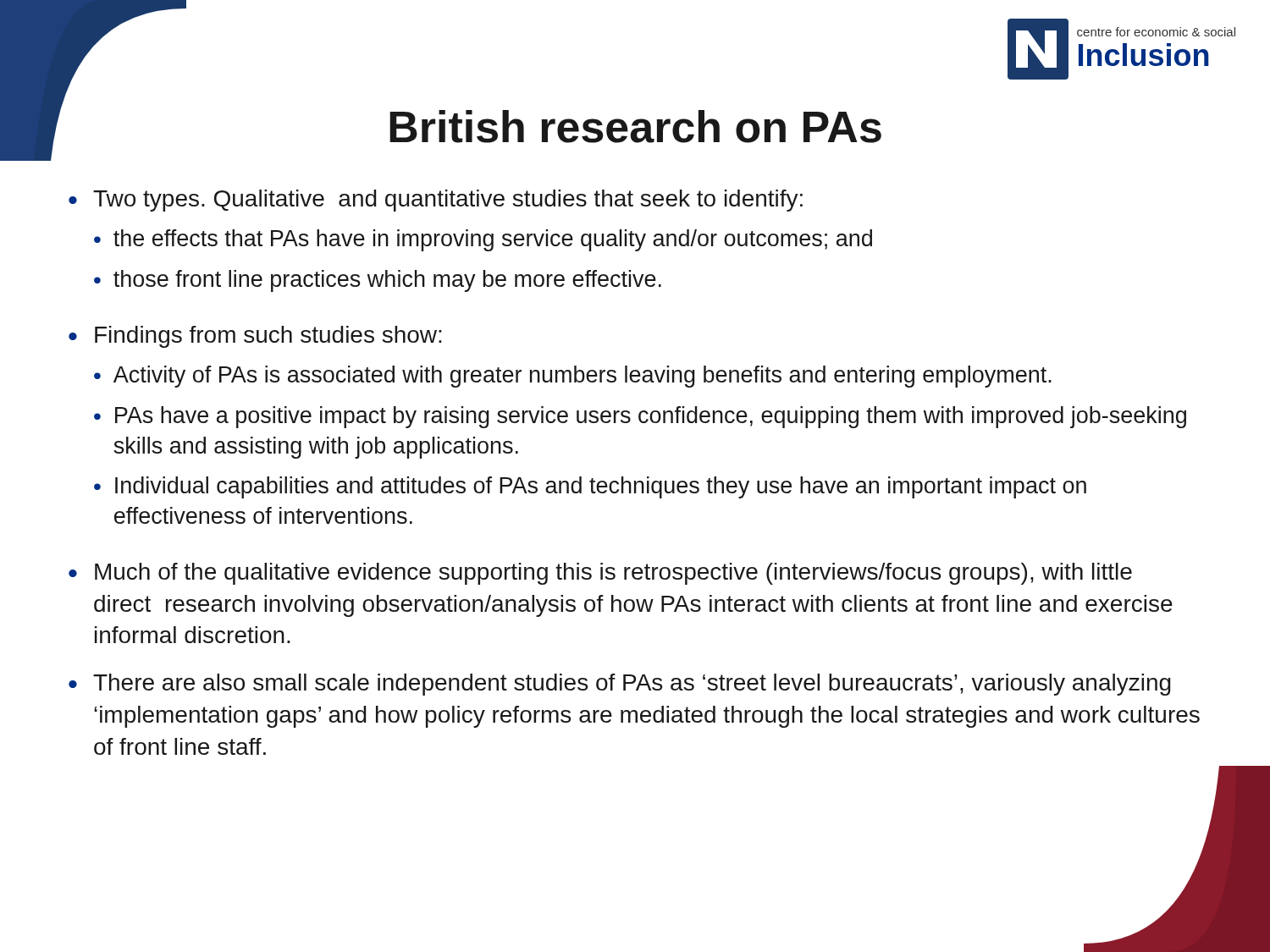Click on the element starting "• Findings from such studies show:"

635,430
